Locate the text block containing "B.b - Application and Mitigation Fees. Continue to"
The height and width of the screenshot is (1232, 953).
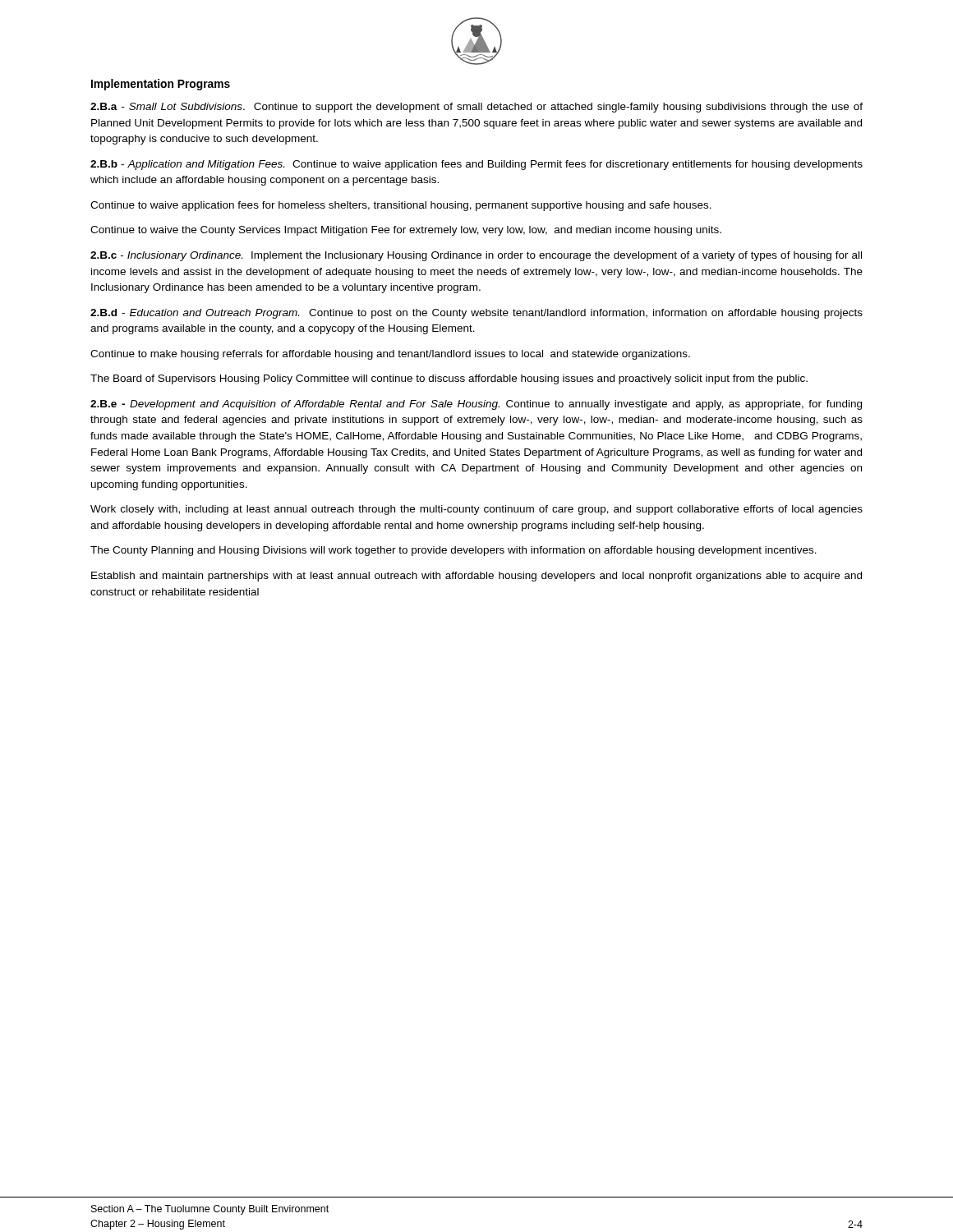[476, 172]
